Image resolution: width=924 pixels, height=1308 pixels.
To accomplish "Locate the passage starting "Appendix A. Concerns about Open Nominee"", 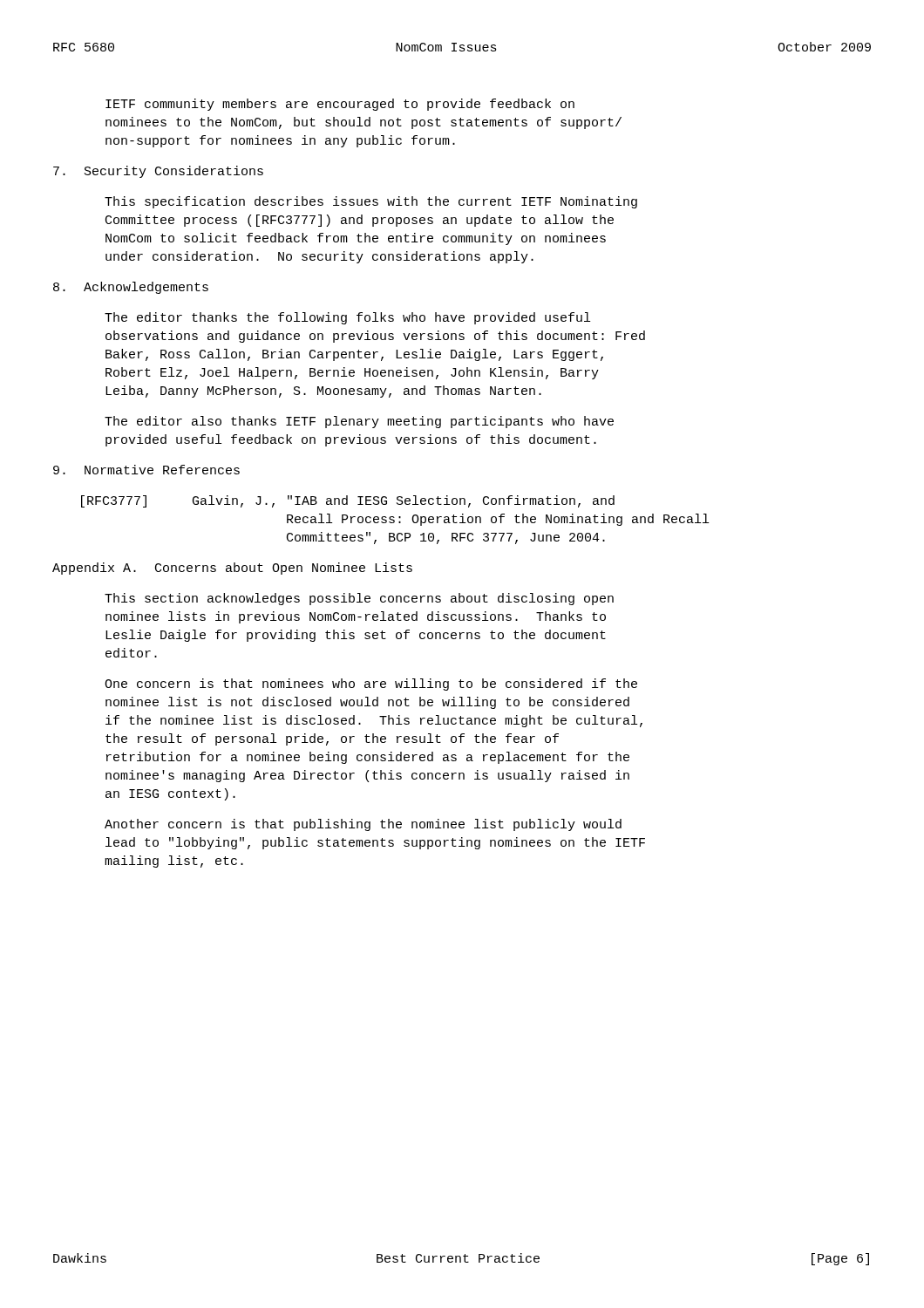I will [233, 569].
